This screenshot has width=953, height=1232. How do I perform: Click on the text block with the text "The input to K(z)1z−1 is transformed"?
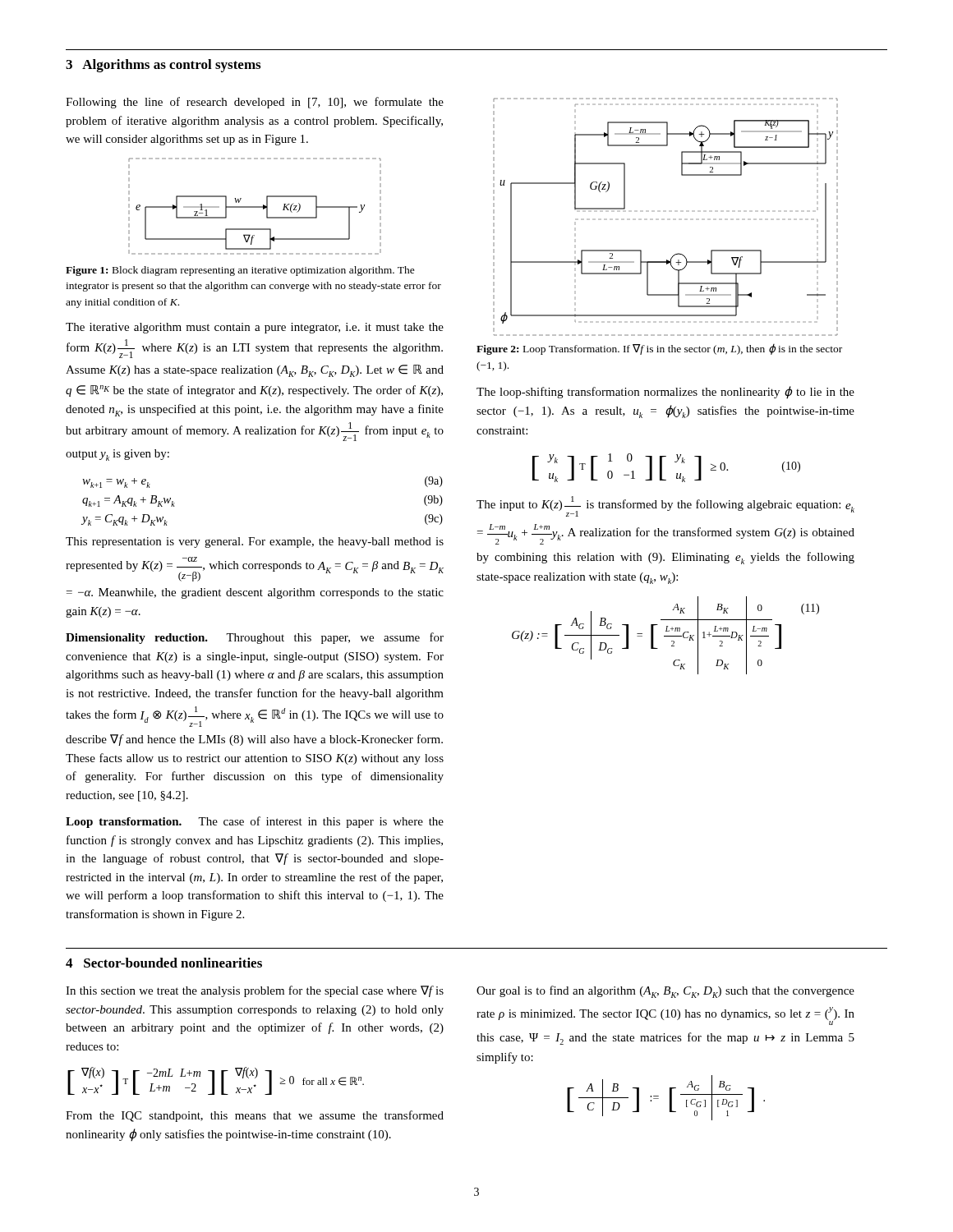(665, 540)
